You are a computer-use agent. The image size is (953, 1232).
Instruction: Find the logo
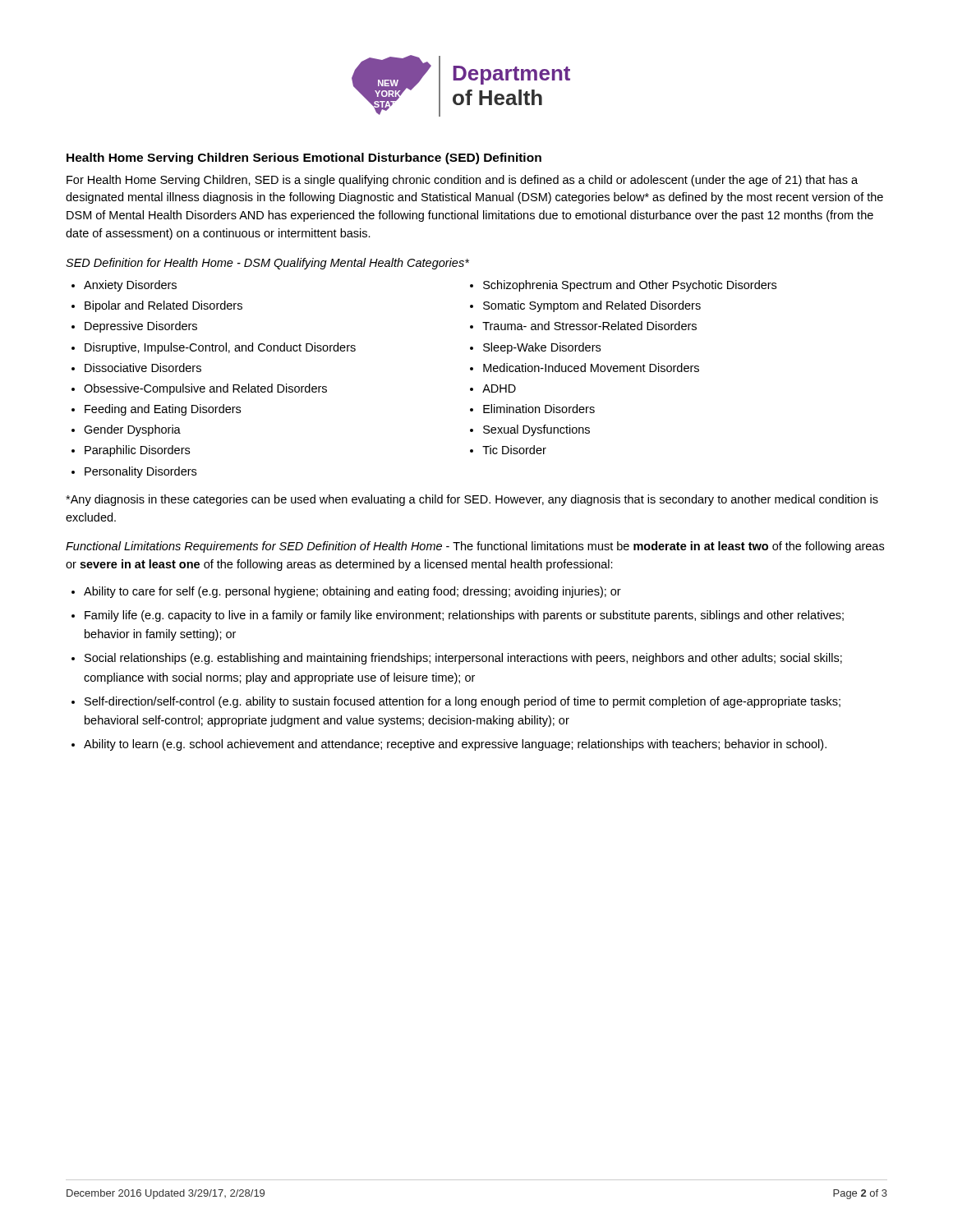(x=476, y=87)
